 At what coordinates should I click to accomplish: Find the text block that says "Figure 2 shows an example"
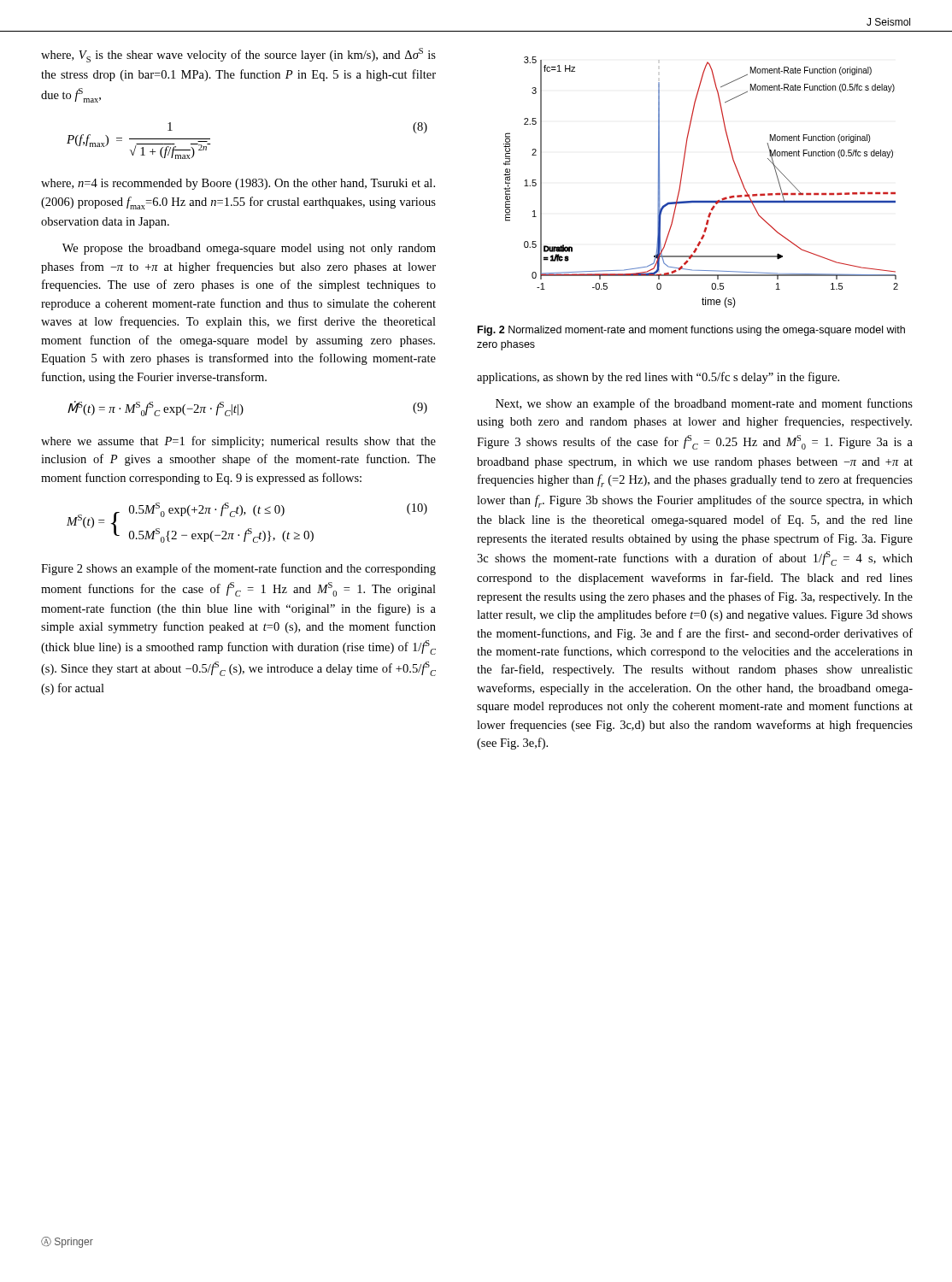pos(238,628)
